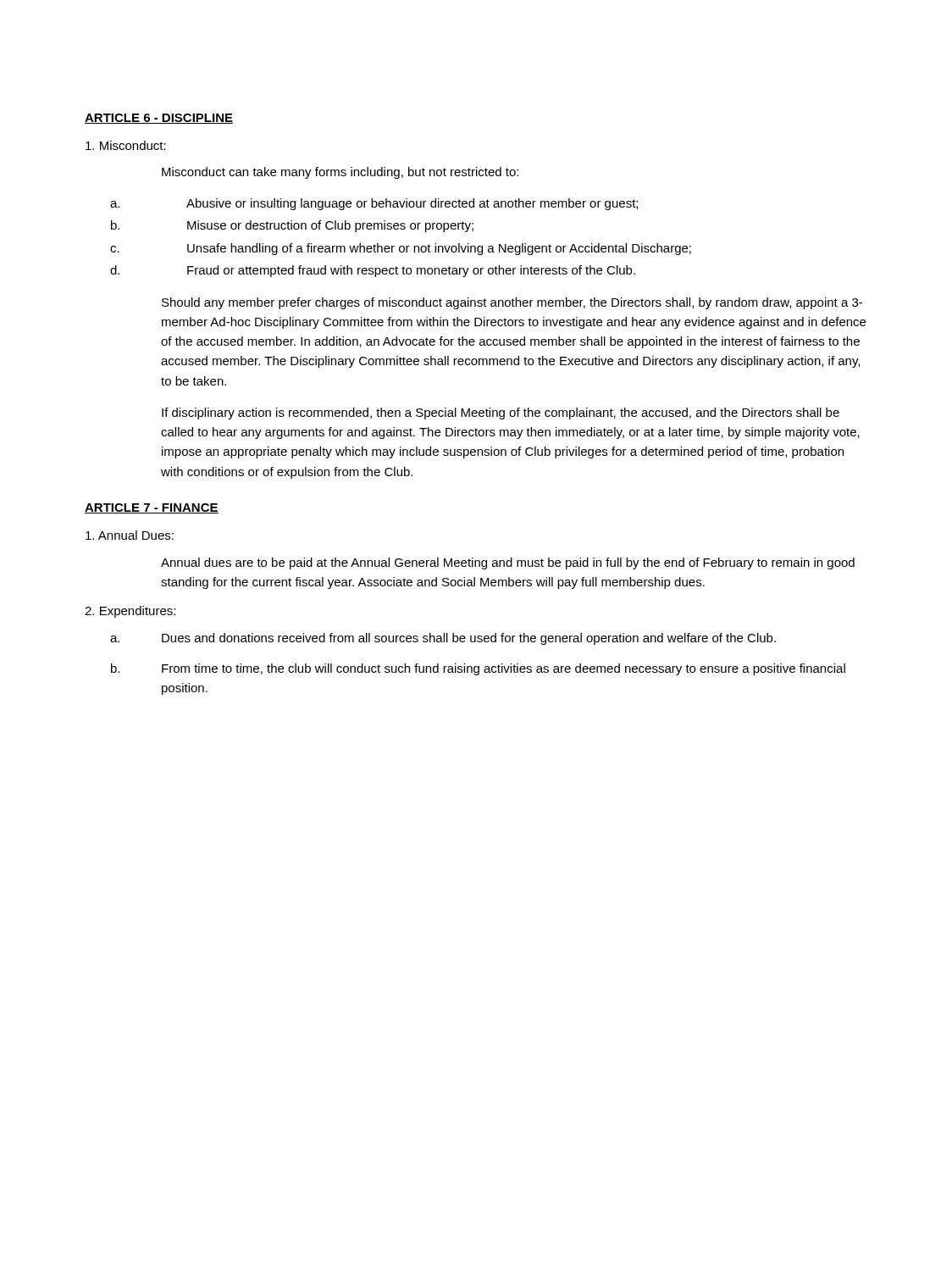Find the list item containing "a. Dues and donations"
952x1271 pixels.
pos(489,638)
